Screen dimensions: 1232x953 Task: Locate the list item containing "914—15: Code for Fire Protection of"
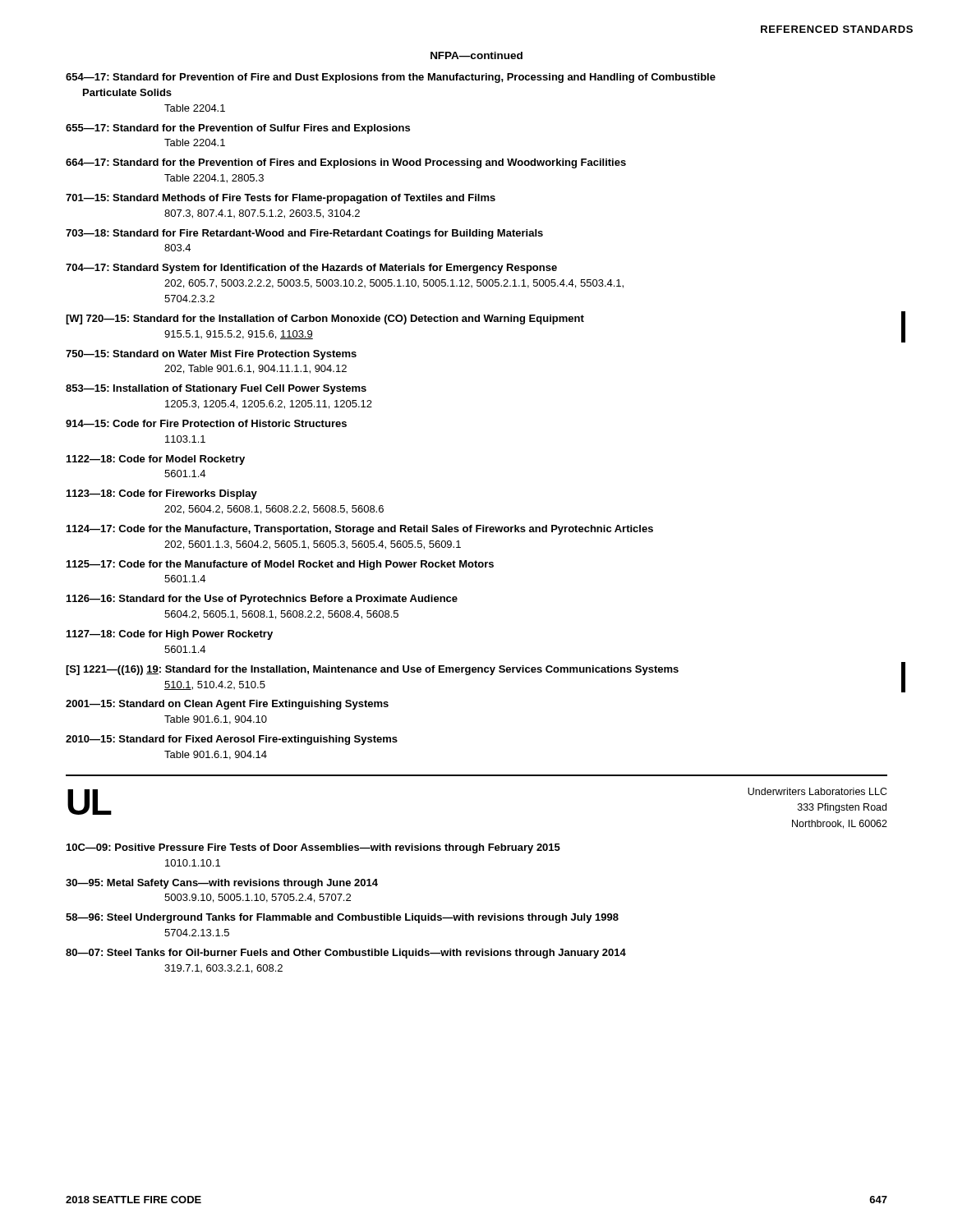(206, 423)
